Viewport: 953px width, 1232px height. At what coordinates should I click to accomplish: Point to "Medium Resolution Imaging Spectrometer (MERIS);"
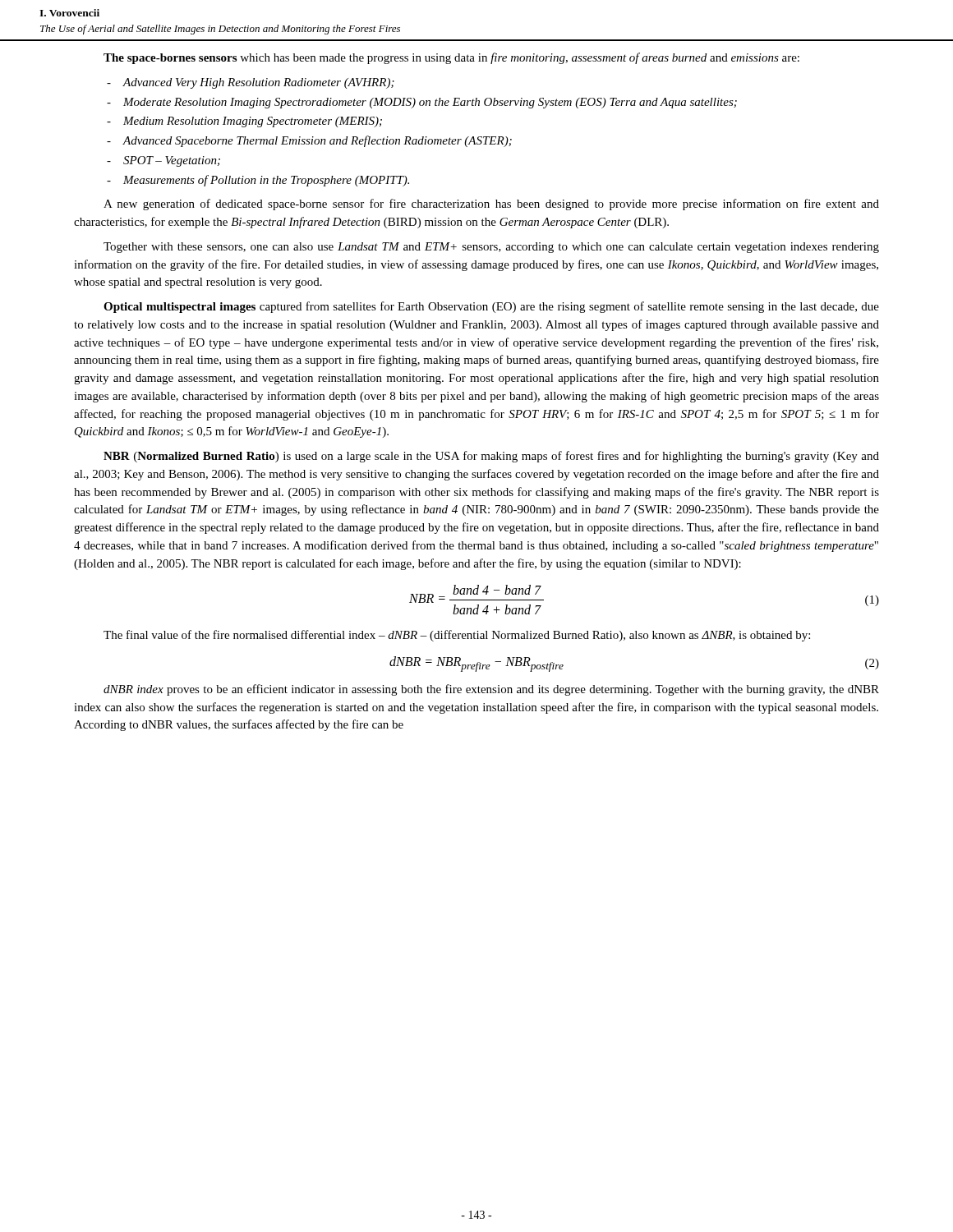pos(253,121)
